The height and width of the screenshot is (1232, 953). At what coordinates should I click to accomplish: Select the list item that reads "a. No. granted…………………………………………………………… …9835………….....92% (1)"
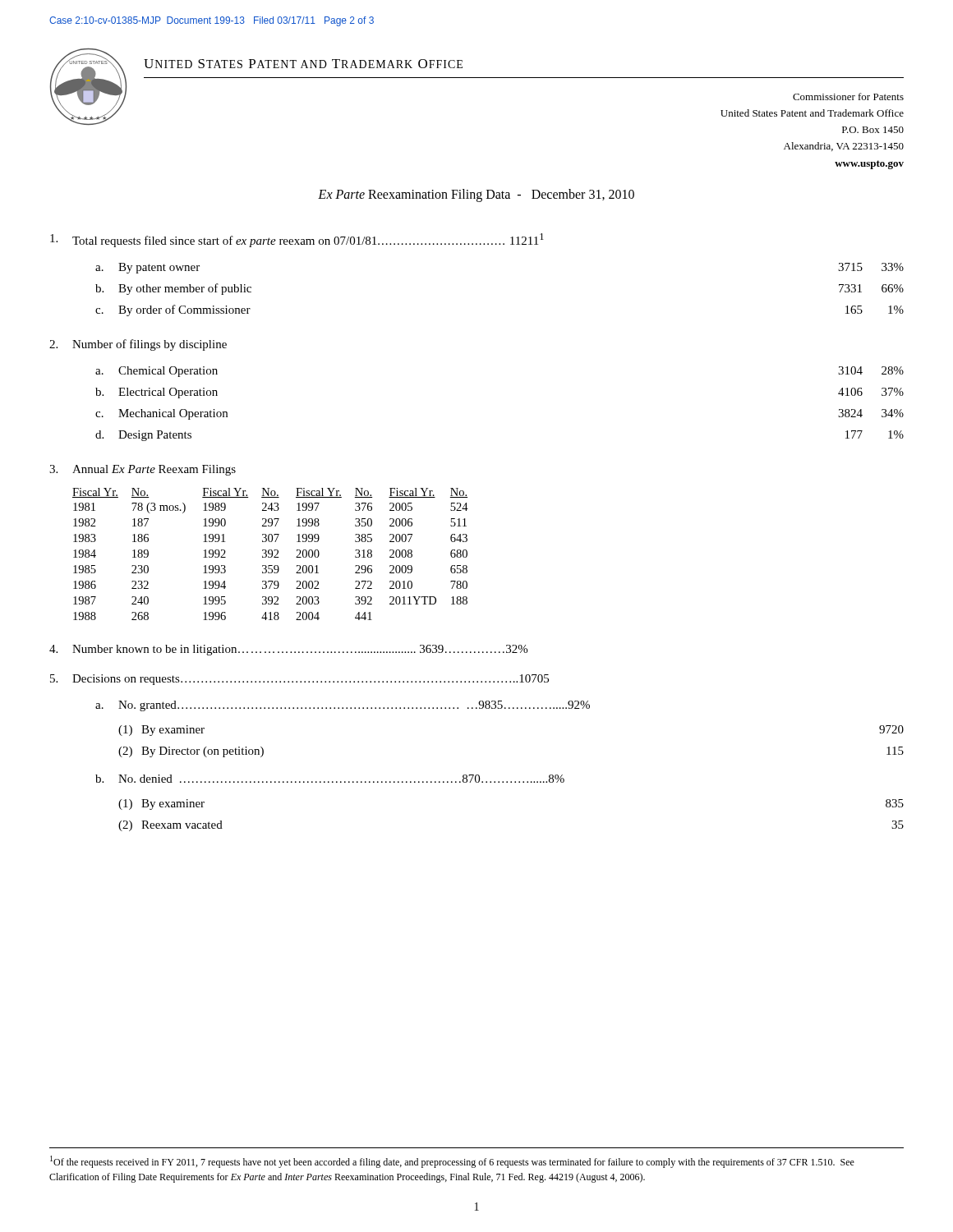343,706
